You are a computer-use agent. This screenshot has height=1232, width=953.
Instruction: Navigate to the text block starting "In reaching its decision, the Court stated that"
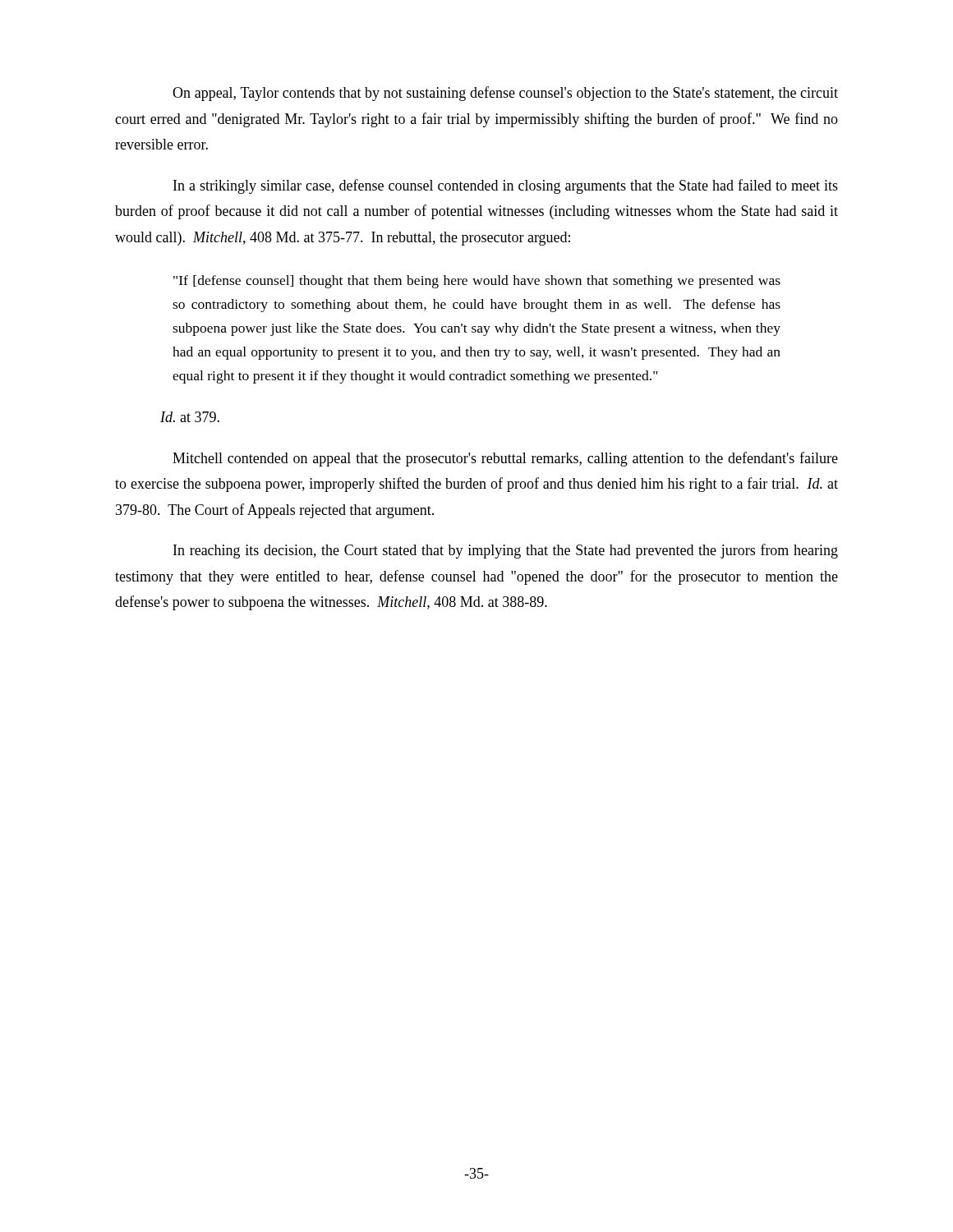[x=476, y=576]
